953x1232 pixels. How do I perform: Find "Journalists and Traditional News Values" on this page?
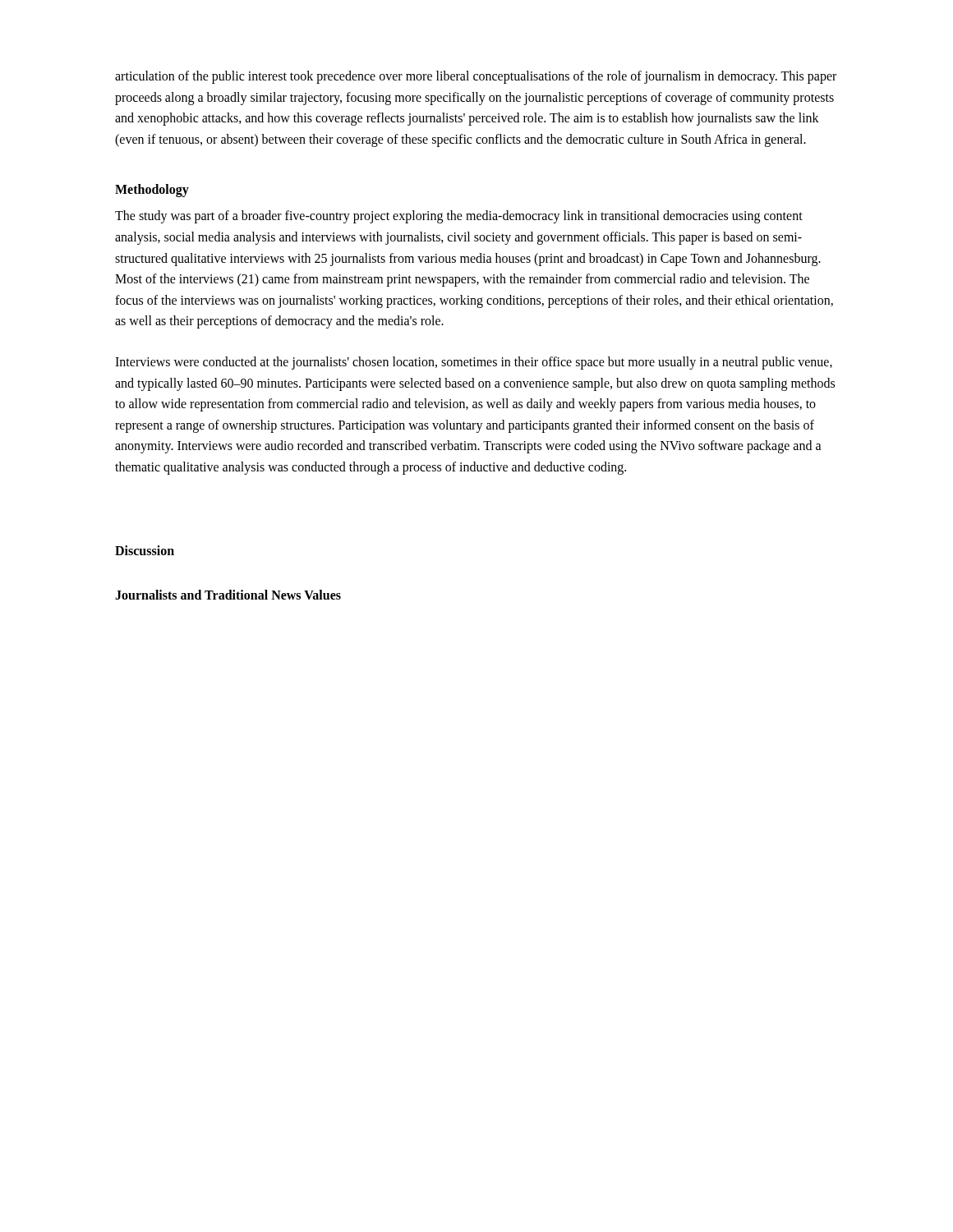pos(228,595)
